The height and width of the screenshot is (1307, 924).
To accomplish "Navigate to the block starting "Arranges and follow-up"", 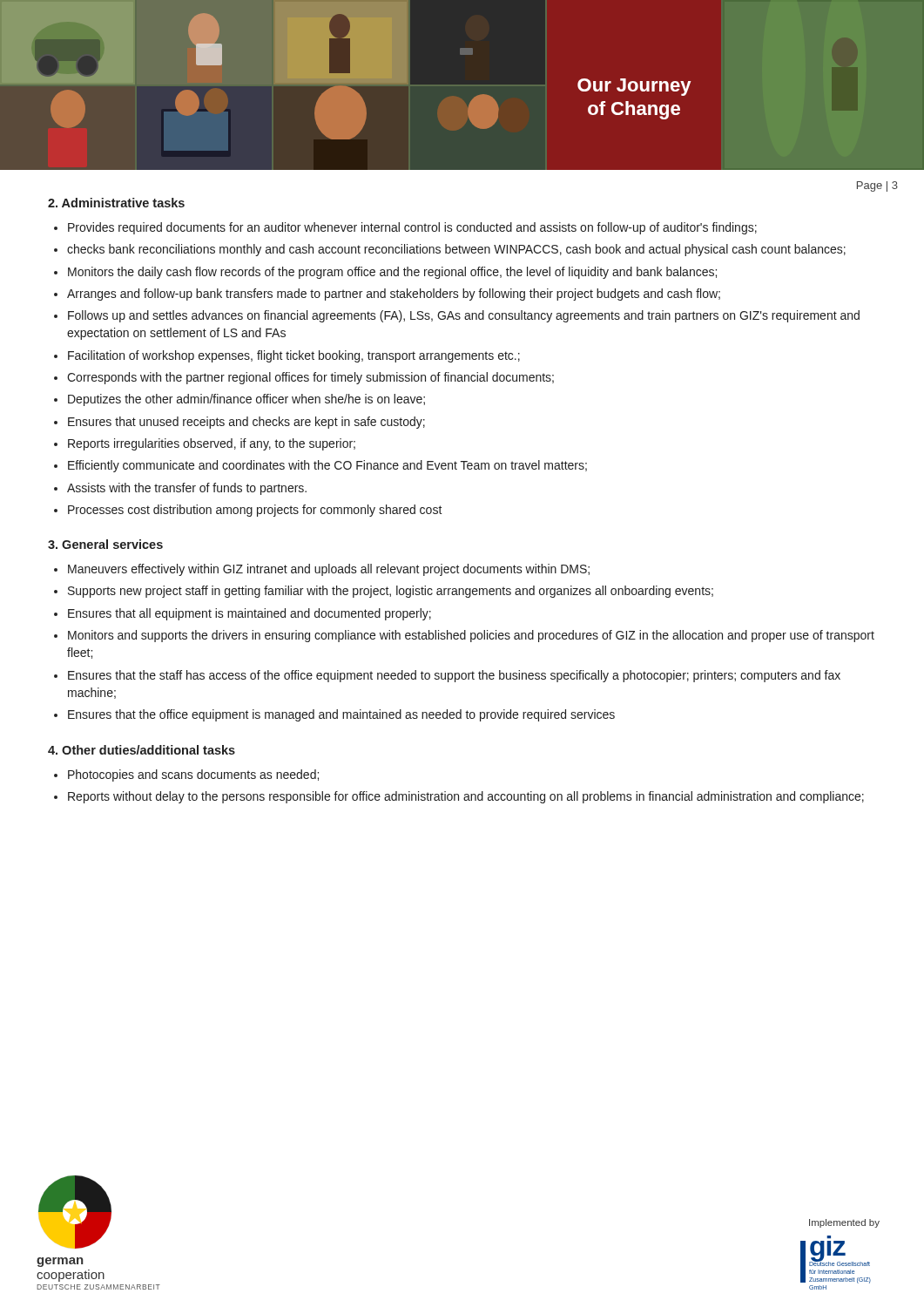I will pos(477,294).
